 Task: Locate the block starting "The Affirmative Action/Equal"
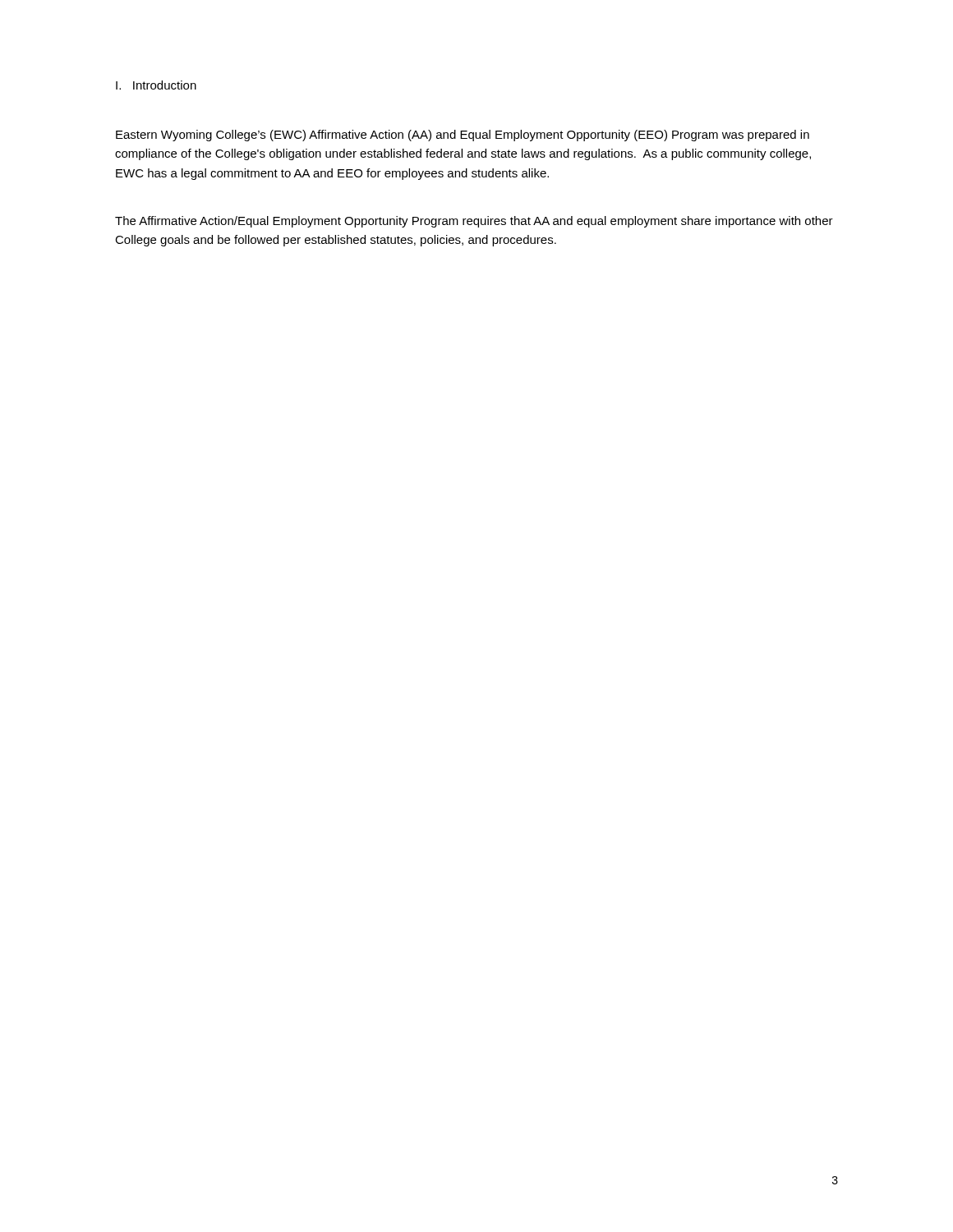pyautogui.click(x=474, y=230)
